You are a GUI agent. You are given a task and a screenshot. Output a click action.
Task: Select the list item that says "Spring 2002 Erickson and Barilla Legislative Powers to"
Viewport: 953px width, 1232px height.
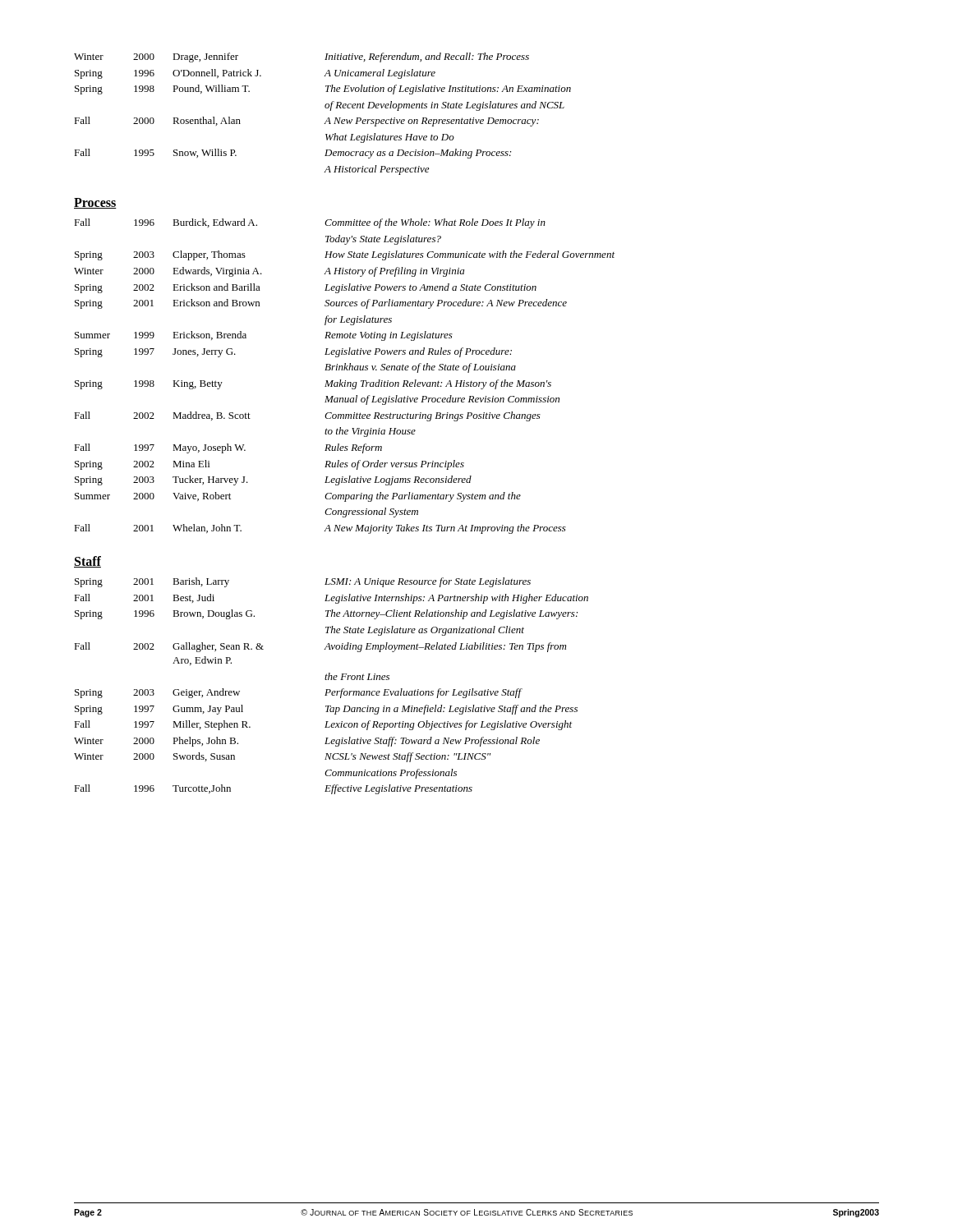click(476, 287)
